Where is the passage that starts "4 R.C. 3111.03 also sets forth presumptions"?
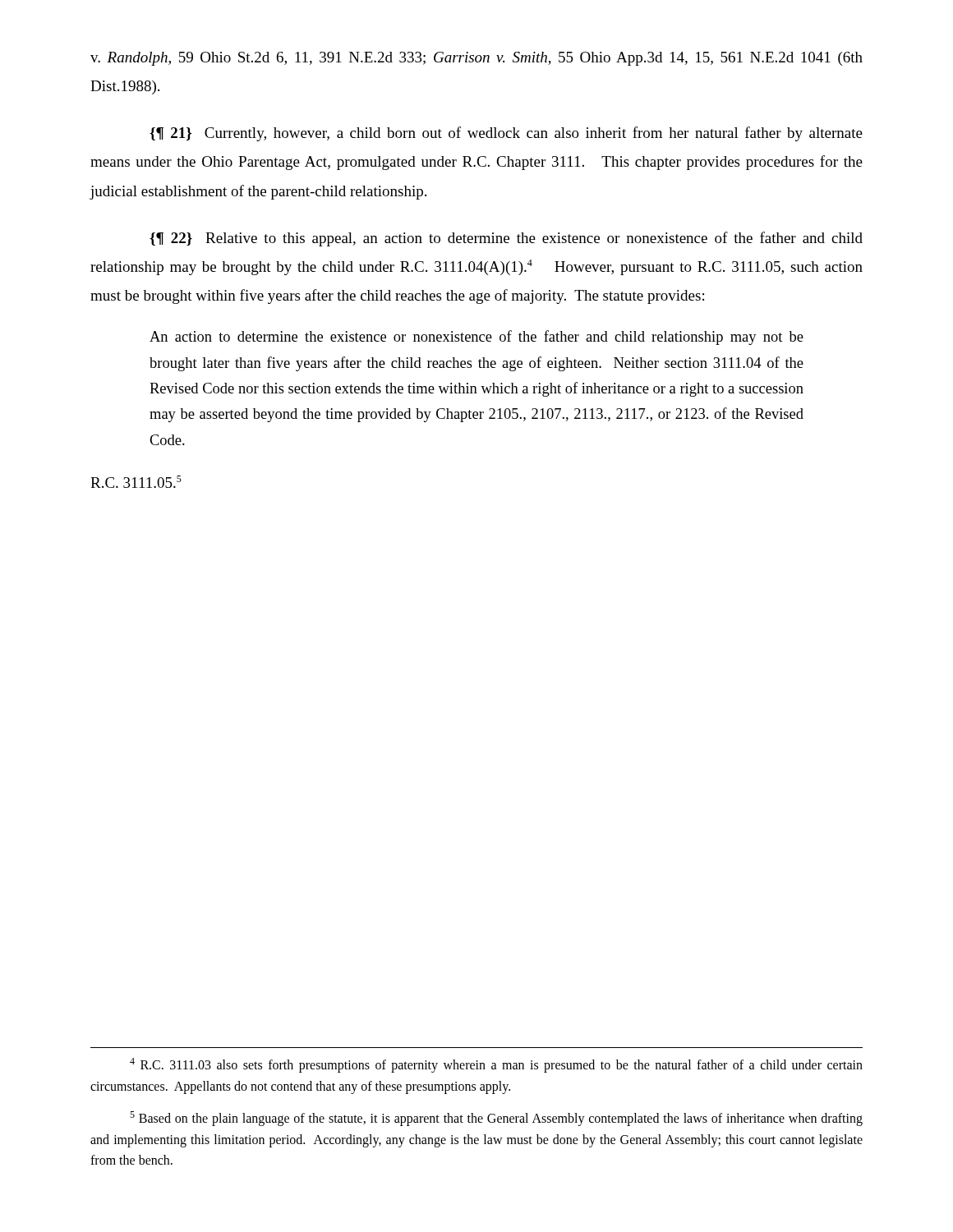953x1232 pixels. point(476,1076)
